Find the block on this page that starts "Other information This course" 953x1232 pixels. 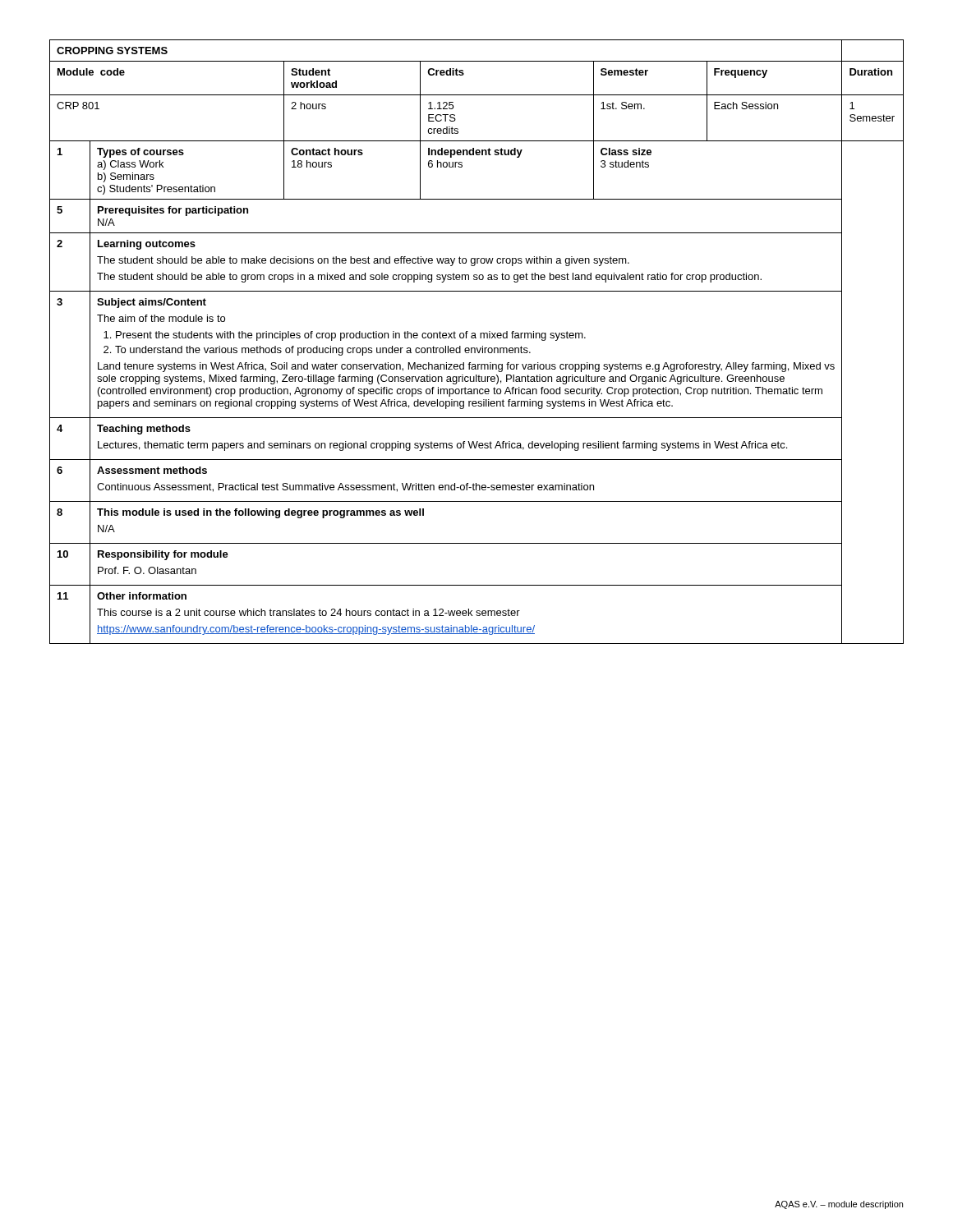point(466,612)
